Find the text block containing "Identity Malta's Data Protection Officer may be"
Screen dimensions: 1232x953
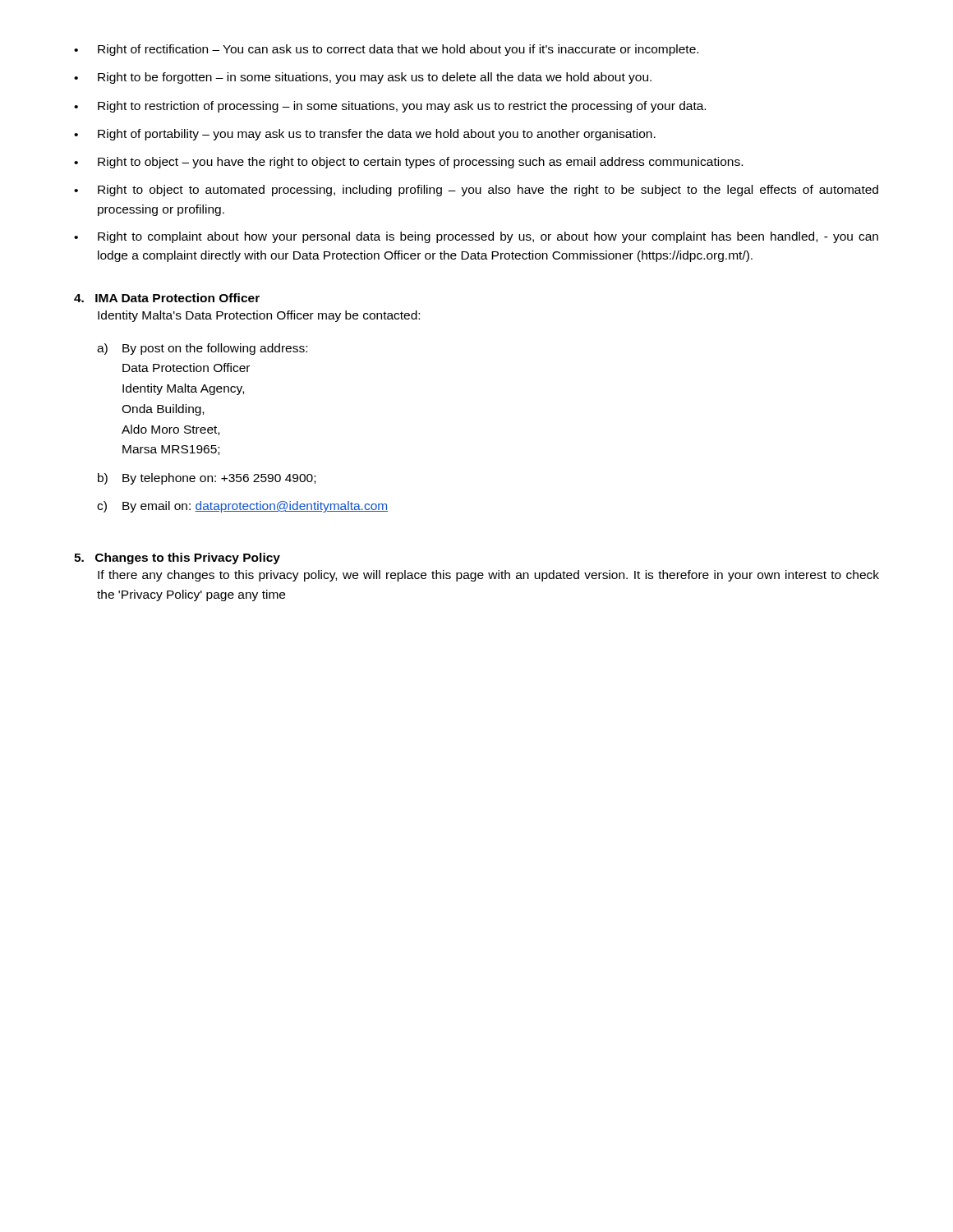click(259, 315)
